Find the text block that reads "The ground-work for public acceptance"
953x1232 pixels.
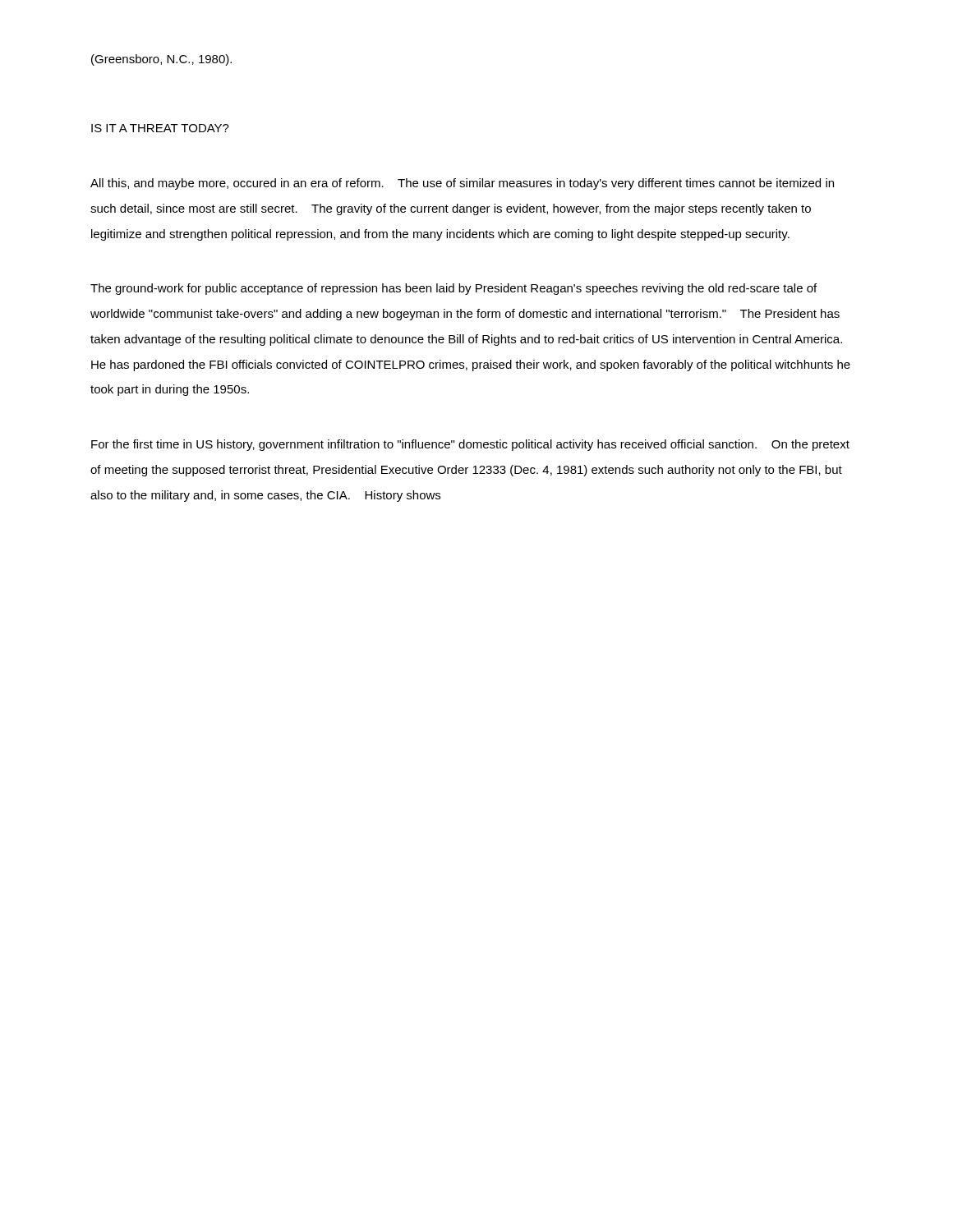(x=472, y=339)
